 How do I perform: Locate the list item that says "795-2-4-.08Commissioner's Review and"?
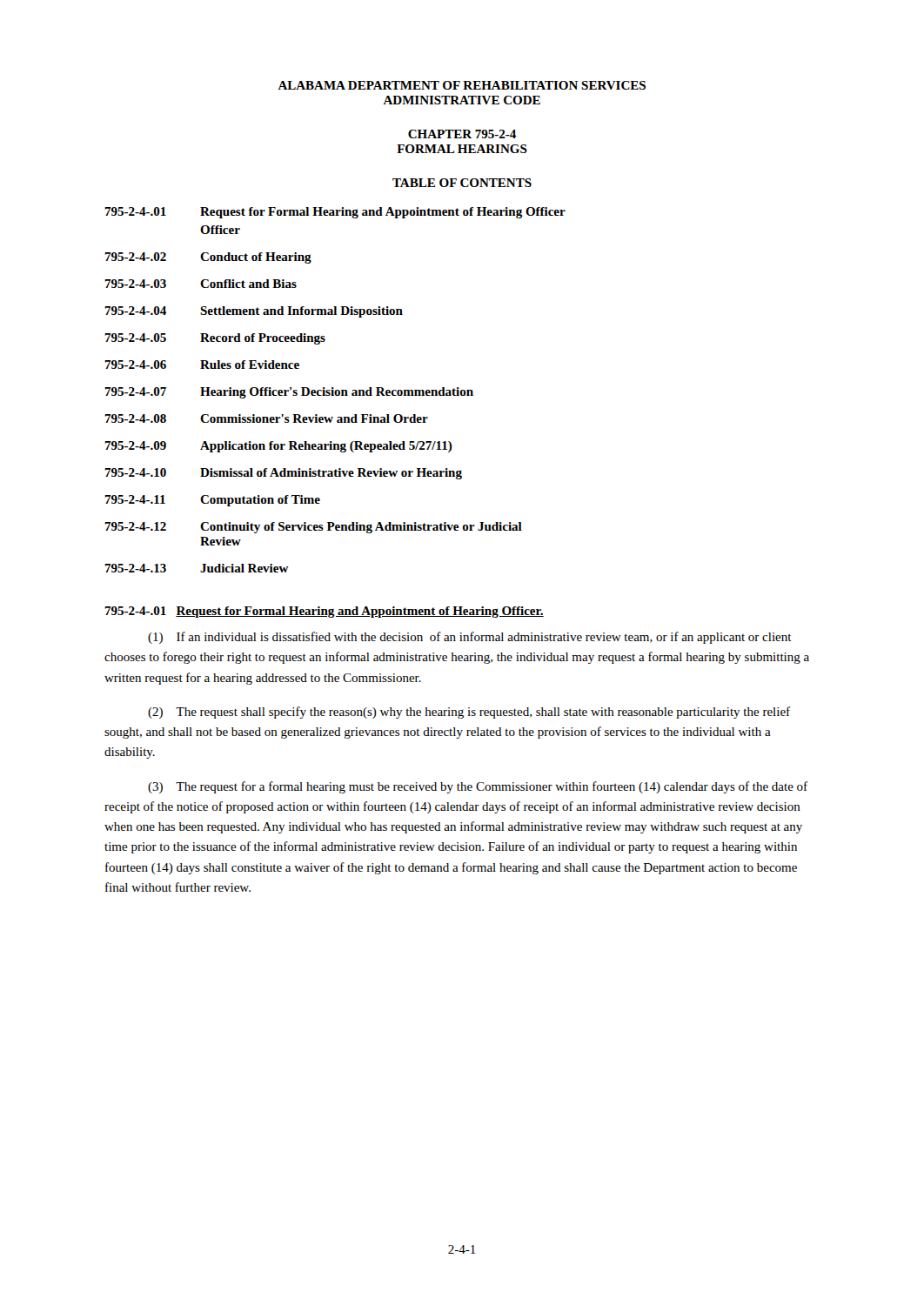click(x=266, y=418)
